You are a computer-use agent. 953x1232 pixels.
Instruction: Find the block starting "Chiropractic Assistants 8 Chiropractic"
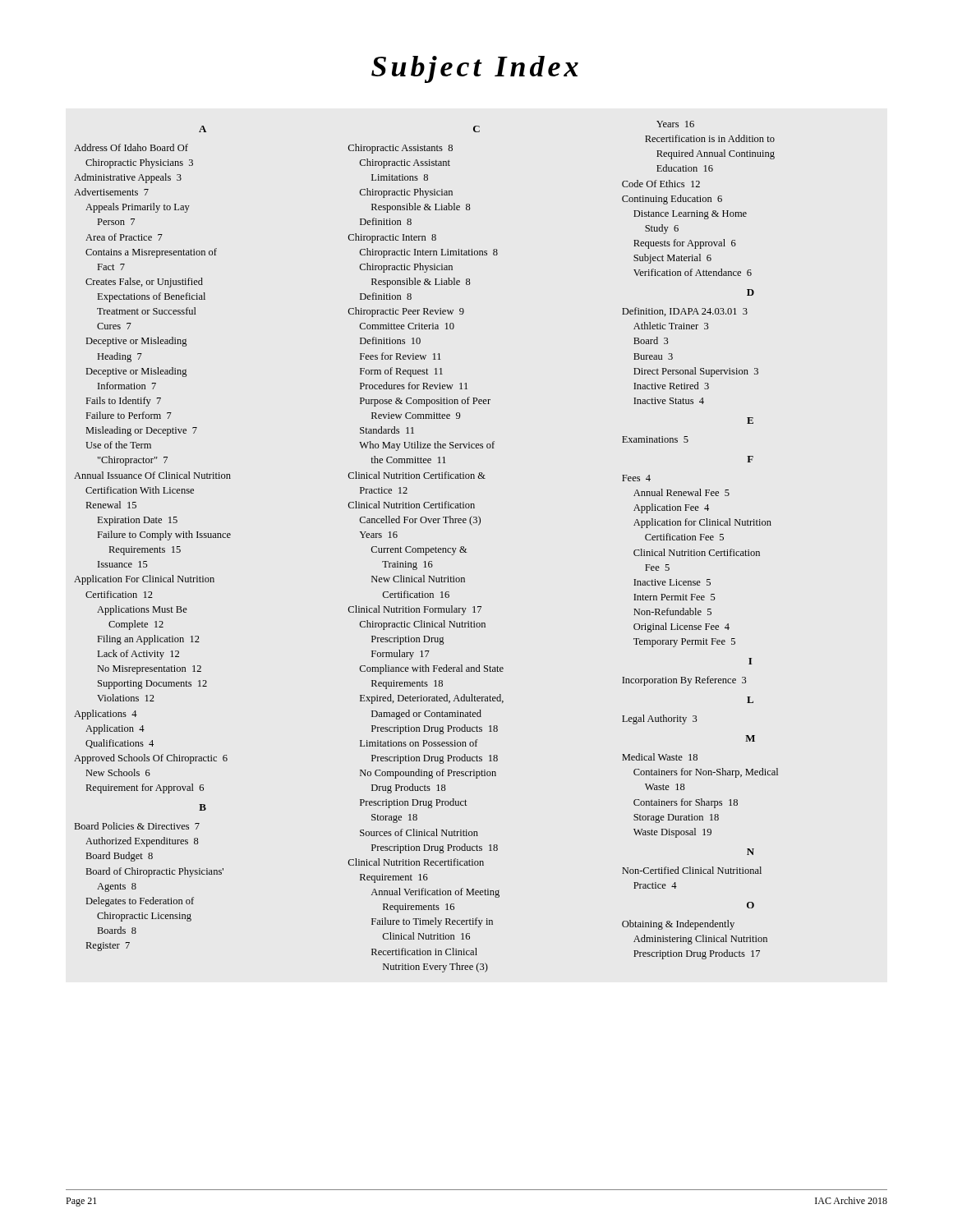tap(476, 557)
